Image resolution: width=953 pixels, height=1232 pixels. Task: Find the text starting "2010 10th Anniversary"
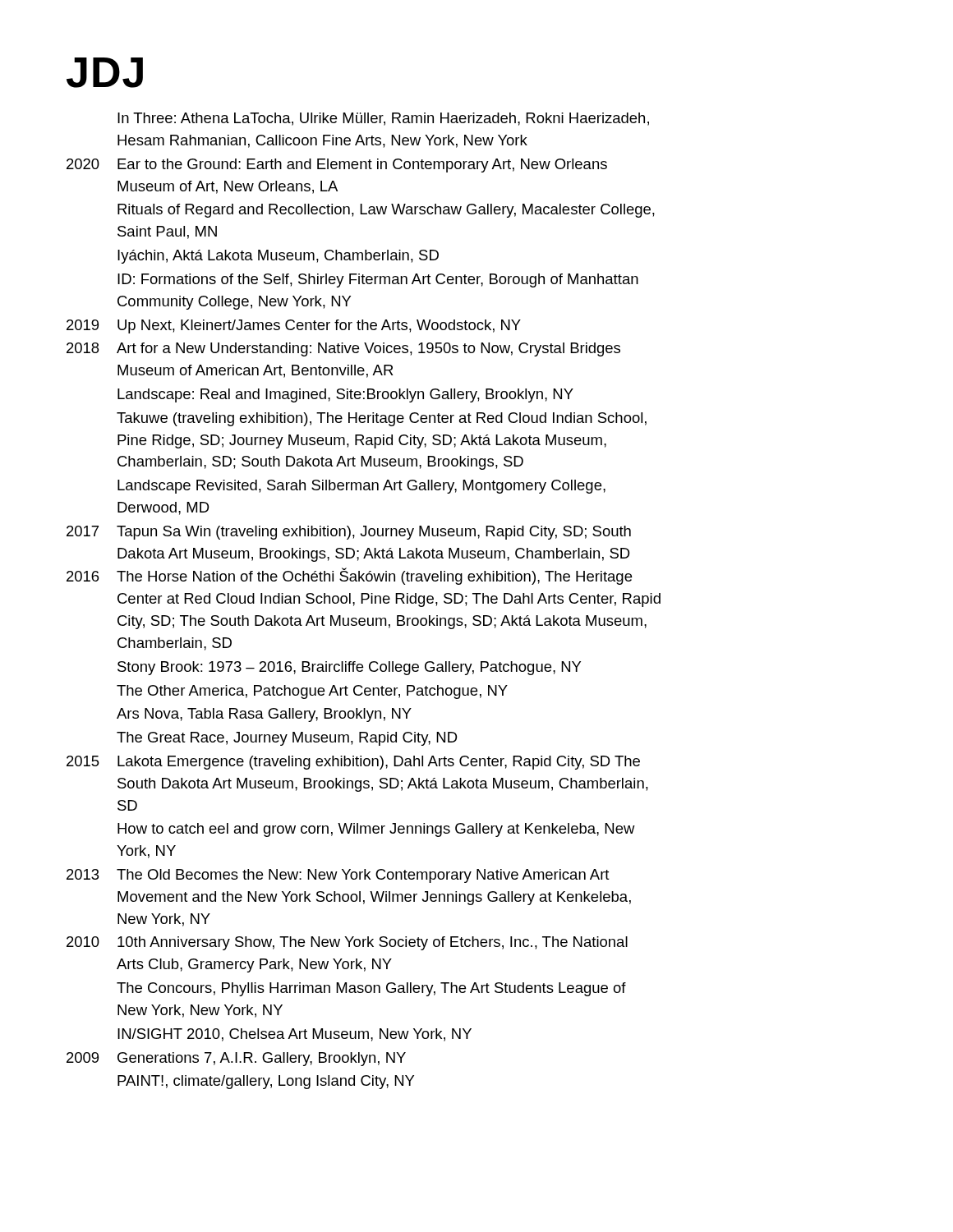pos(476,954)
